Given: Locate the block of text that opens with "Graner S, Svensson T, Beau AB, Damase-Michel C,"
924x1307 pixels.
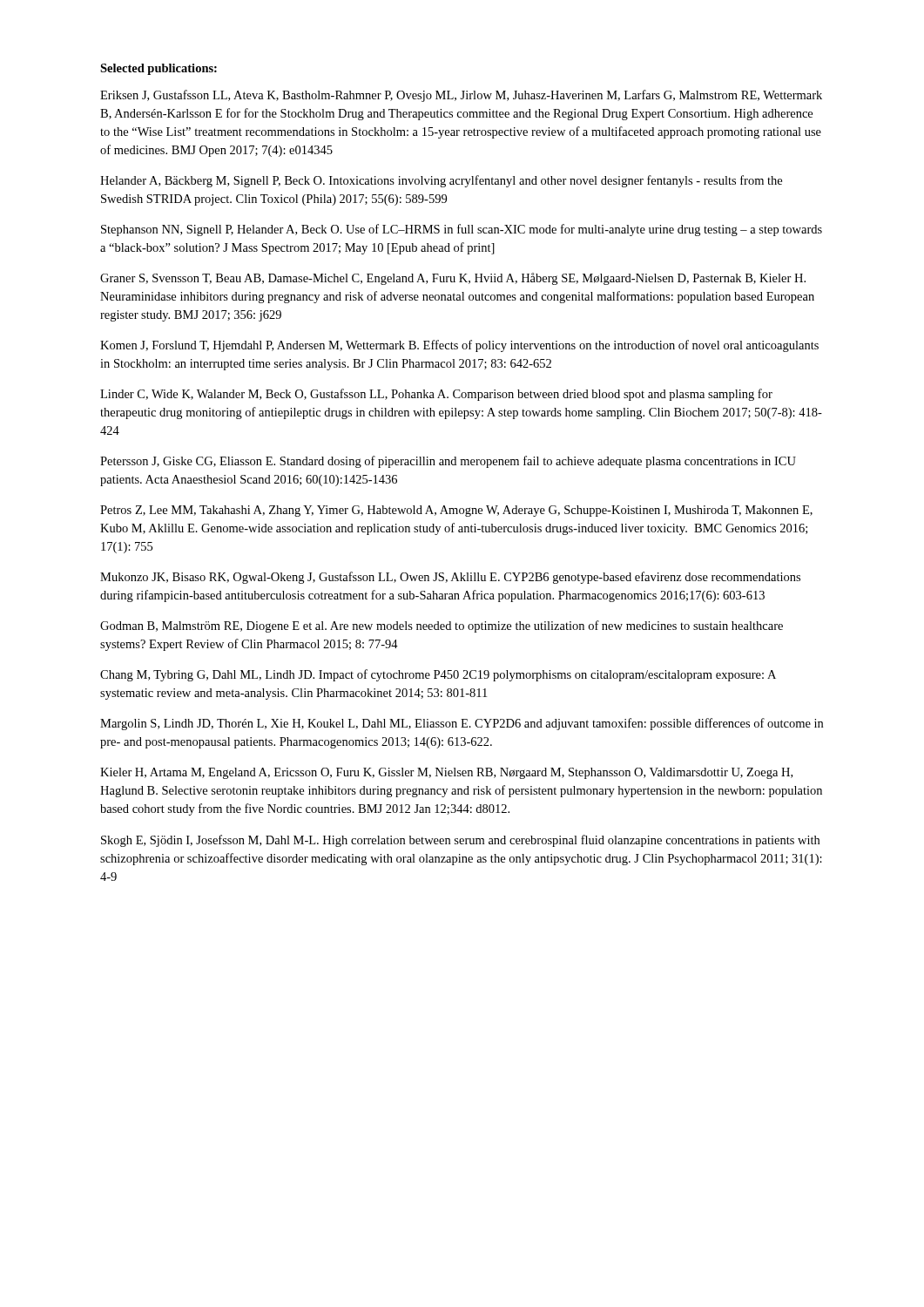Looking at the screenshot, I should point(457,296).
